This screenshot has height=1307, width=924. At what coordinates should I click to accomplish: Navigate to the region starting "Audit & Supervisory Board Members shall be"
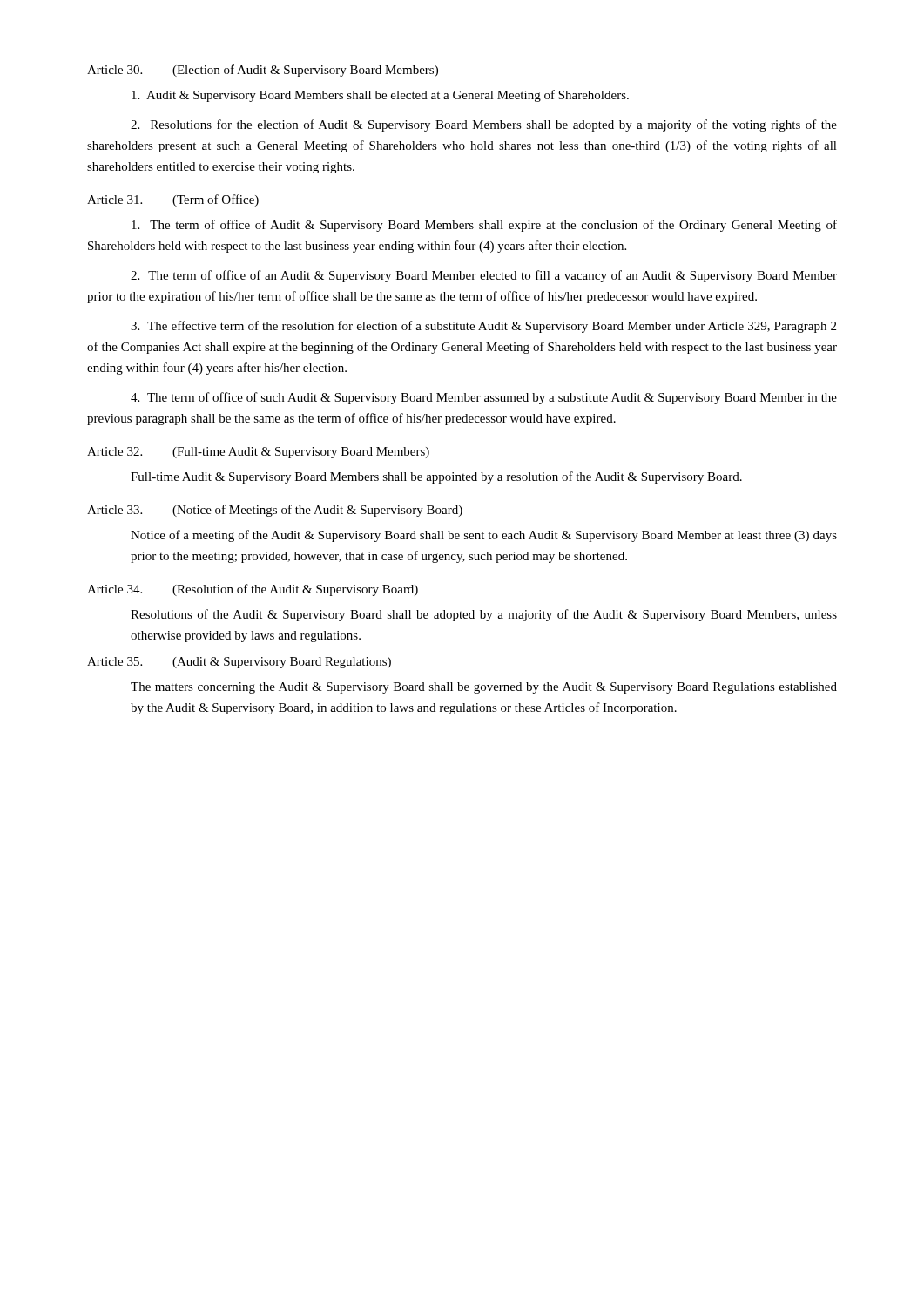[x=380, y=95]
